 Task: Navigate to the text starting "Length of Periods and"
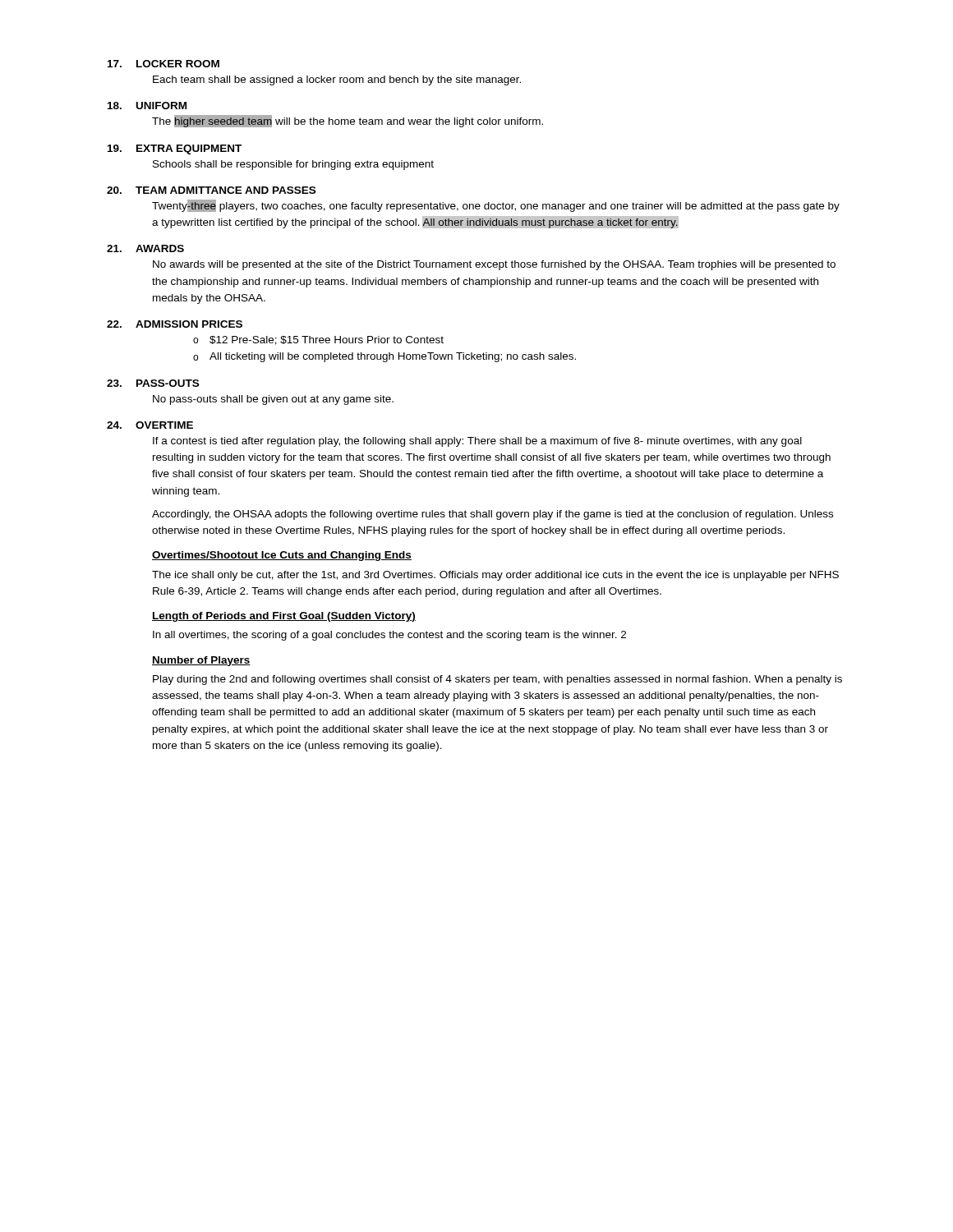pos(284,616)
